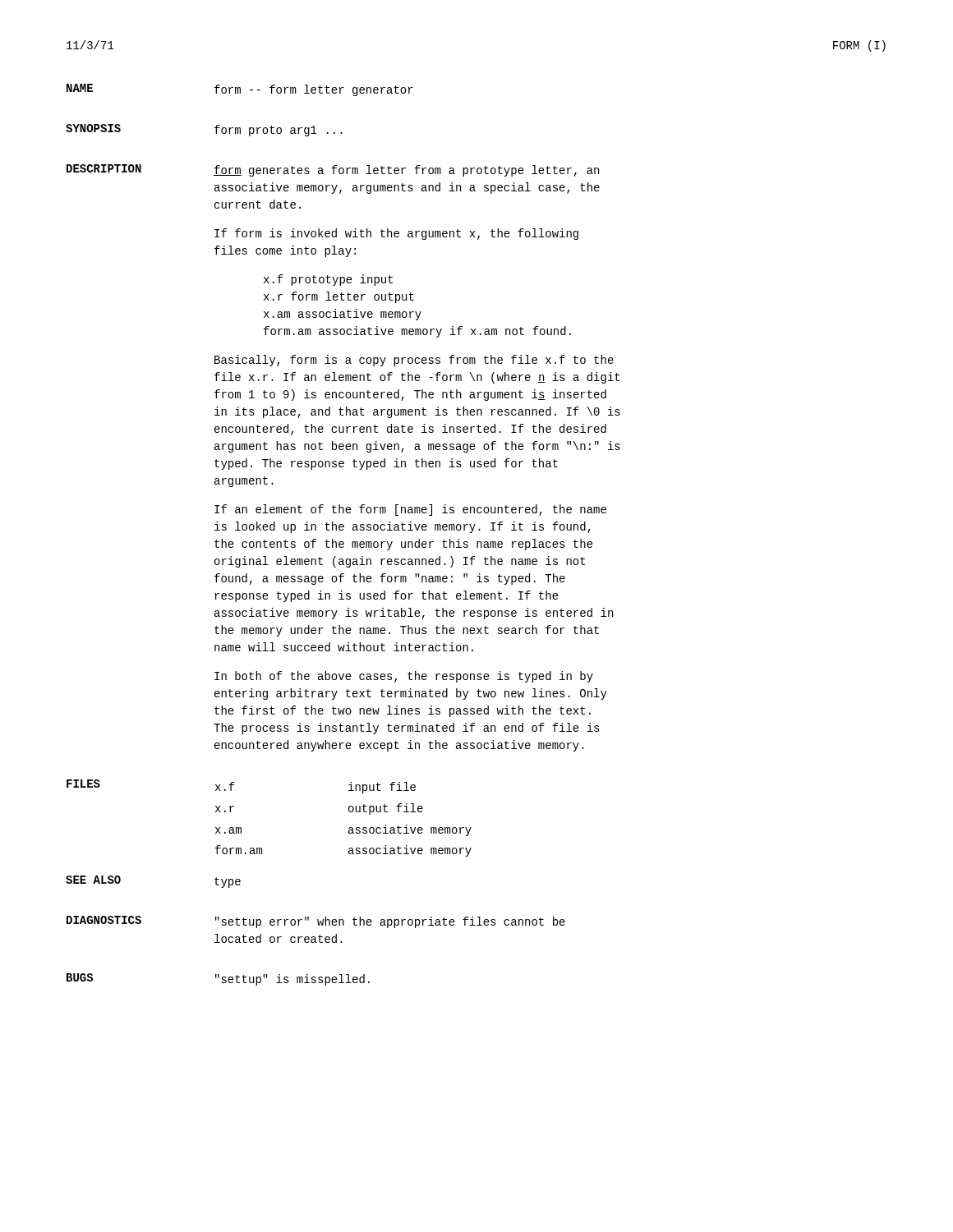953x1232 pixels.
Task: Find the text block starting ""settup" is misspelled."
Action: click(x=292, y=980)
